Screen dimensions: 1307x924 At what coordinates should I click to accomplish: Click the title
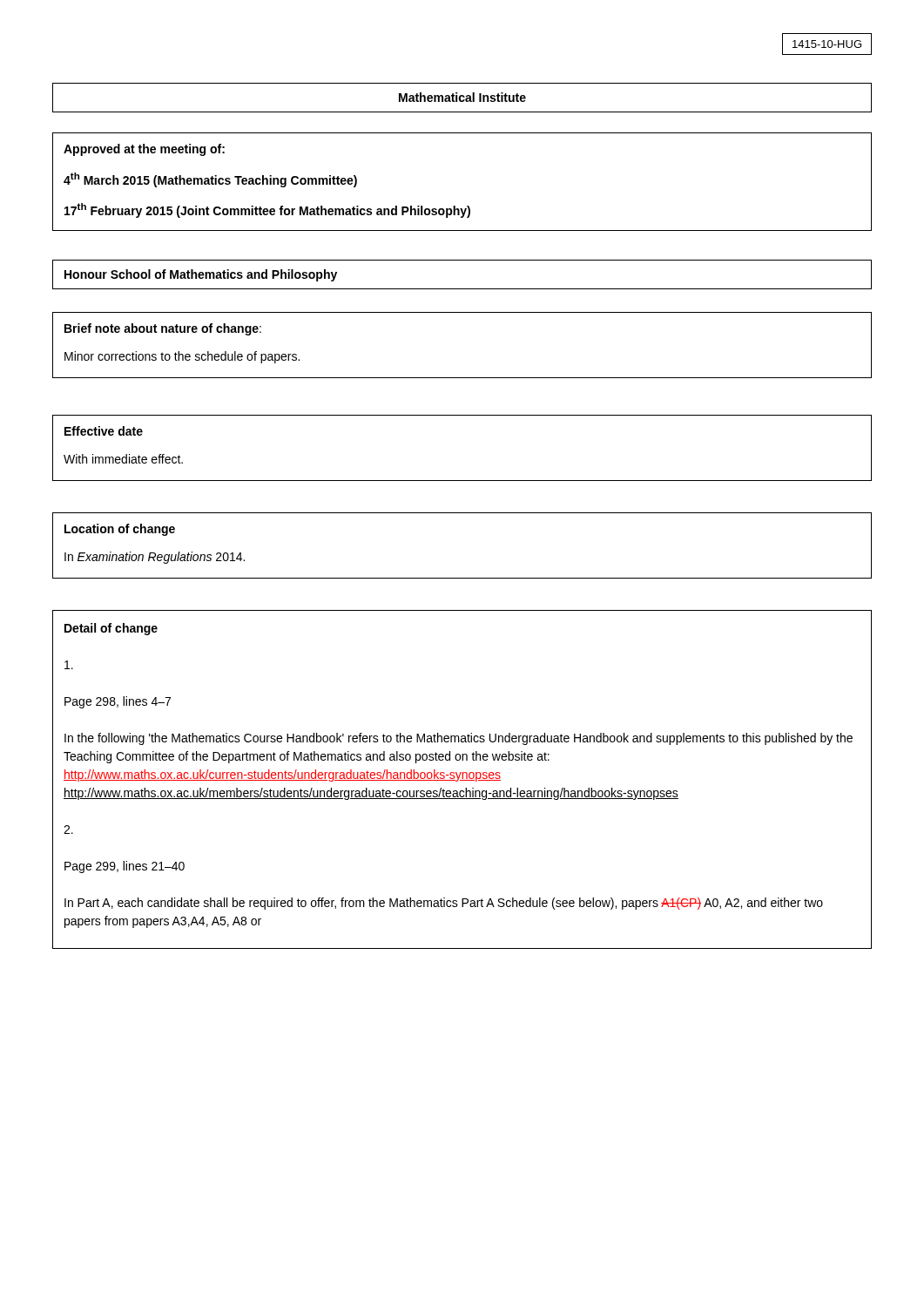[x=462, y=98]
